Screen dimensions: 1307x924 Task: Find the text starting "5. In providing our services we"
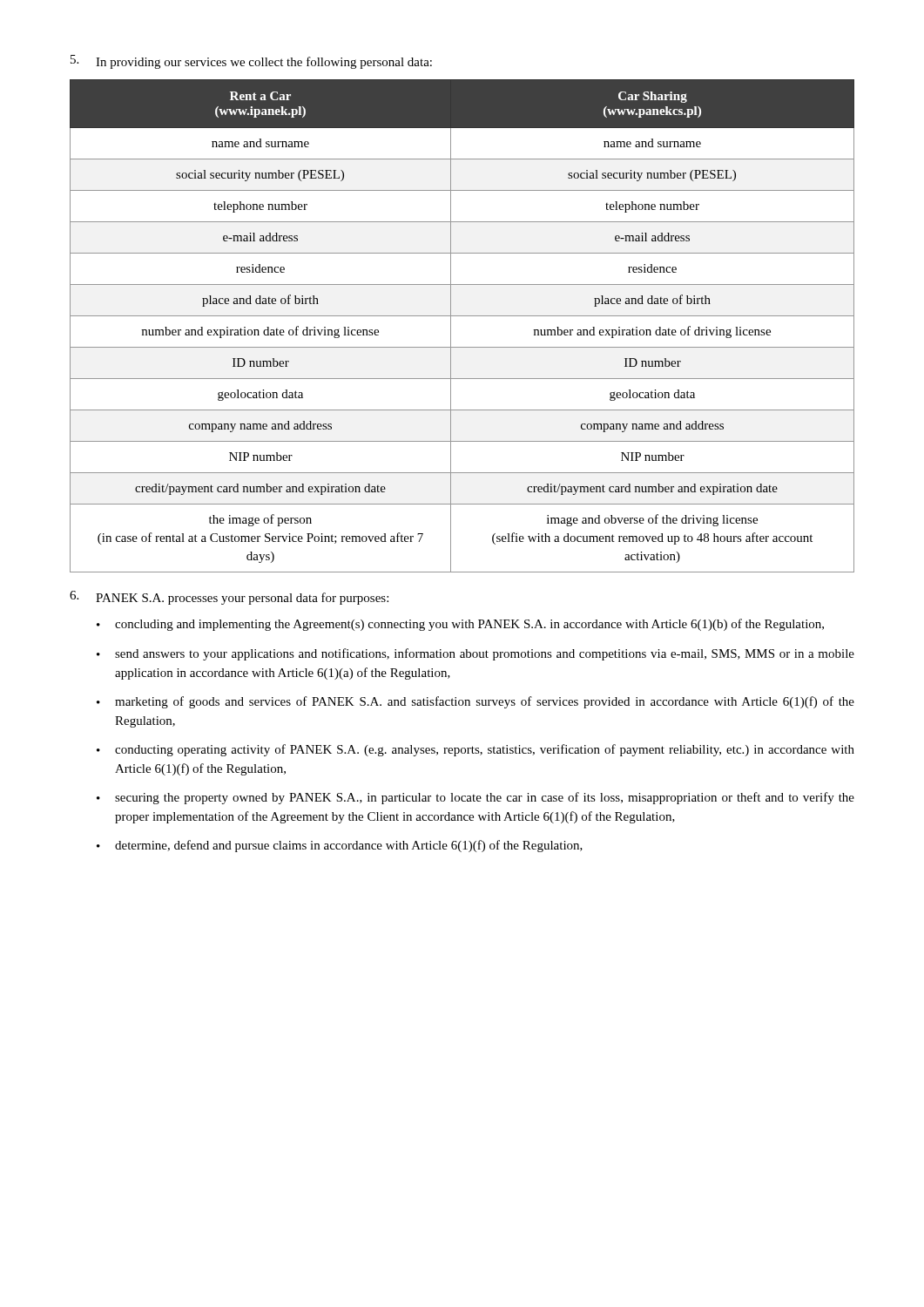pos(251,62)
